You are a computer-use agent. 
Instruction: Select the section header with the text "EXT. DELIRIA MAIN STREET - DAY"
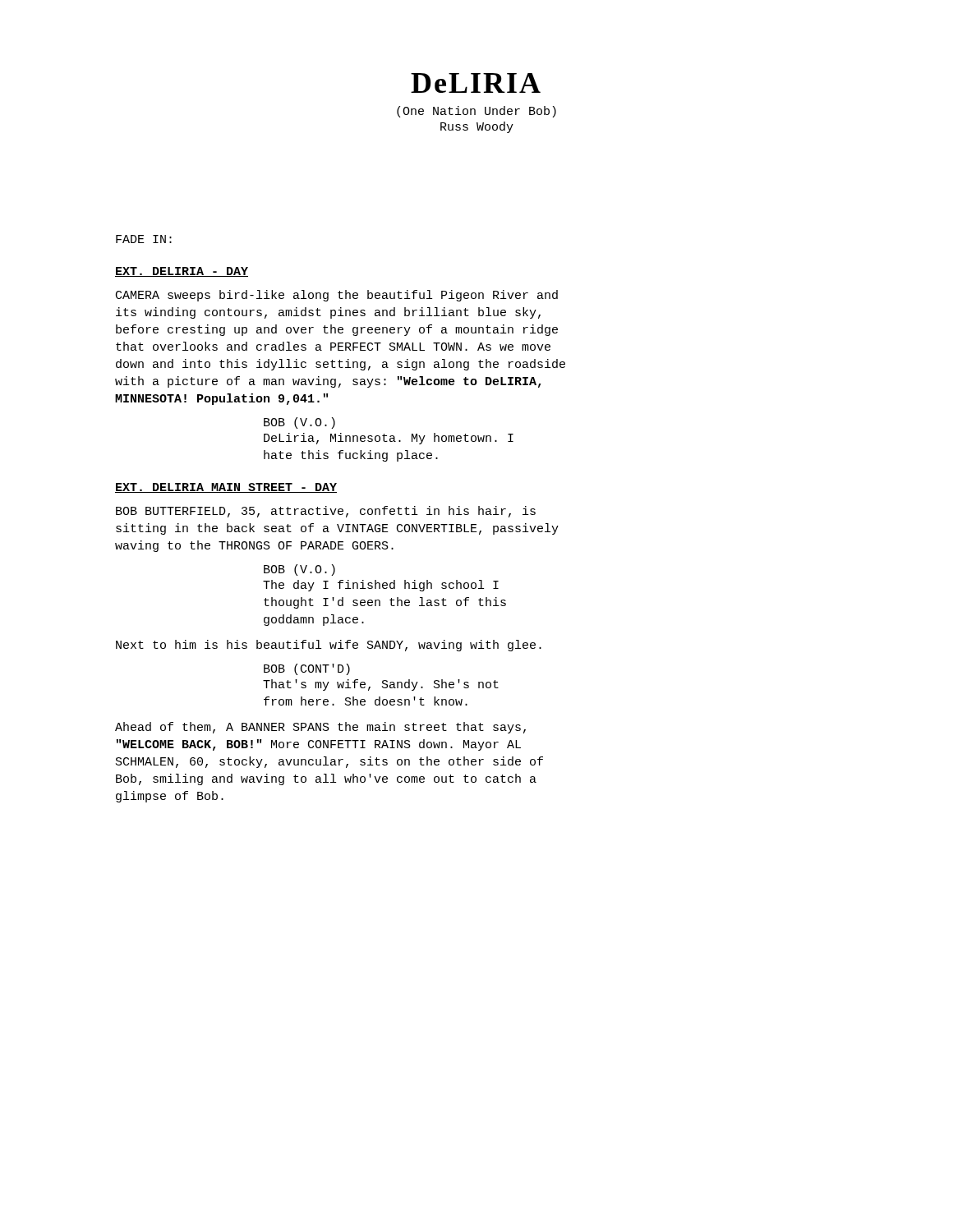coord(226,488)
